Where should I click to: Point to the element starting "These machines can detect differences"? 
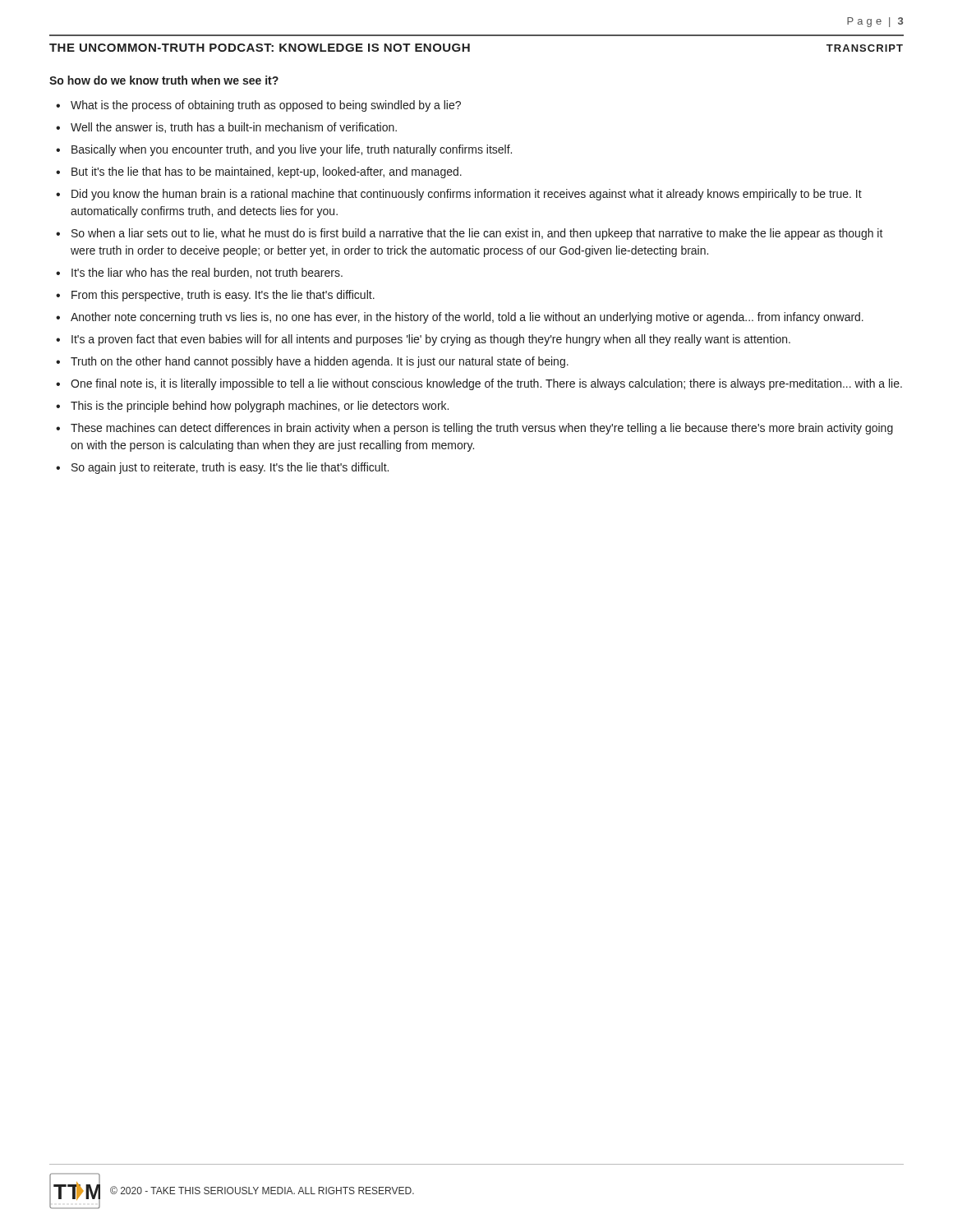pos(482,437)
